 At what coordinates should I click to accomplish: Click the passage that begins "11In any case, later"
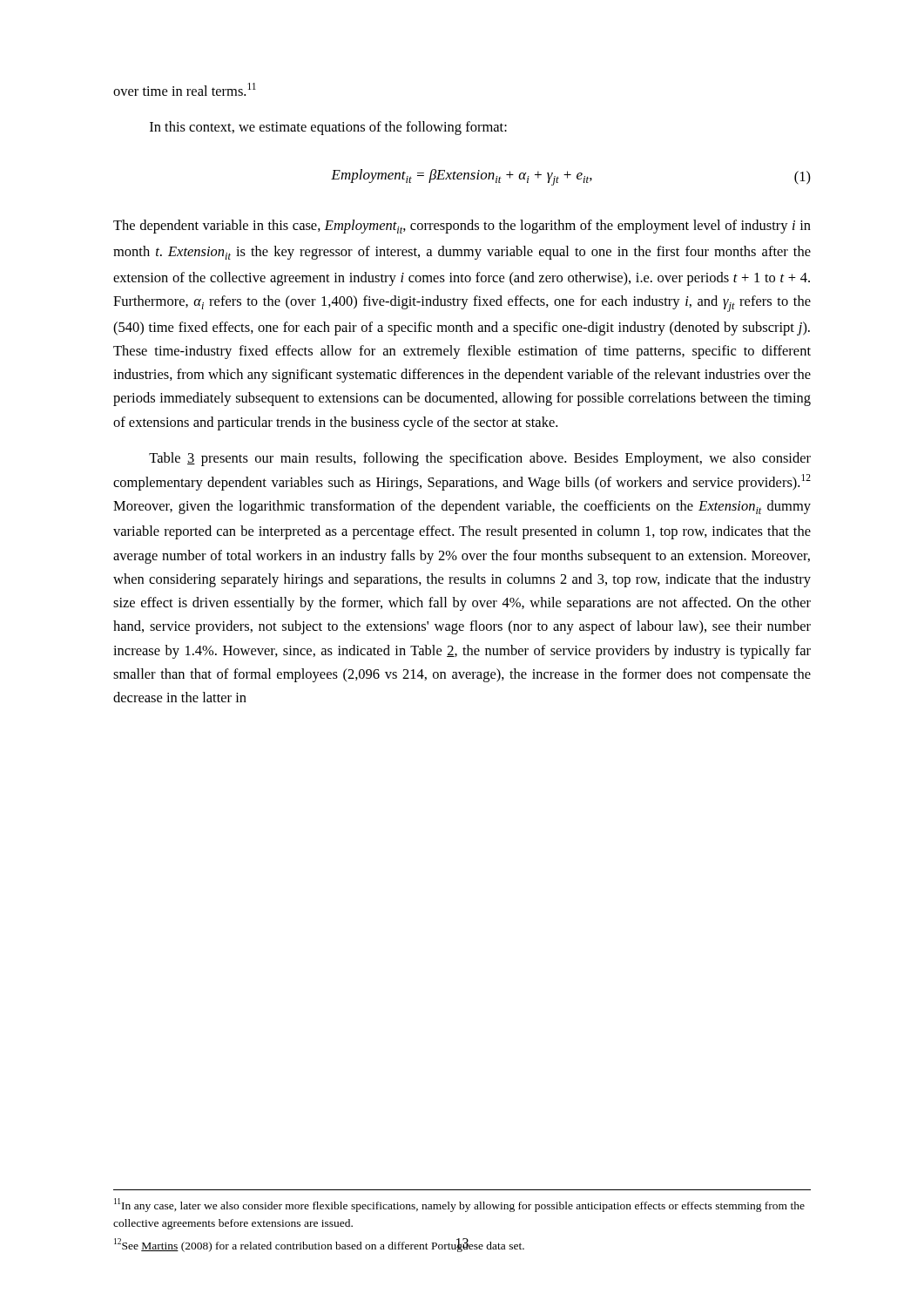[459, 1213]
